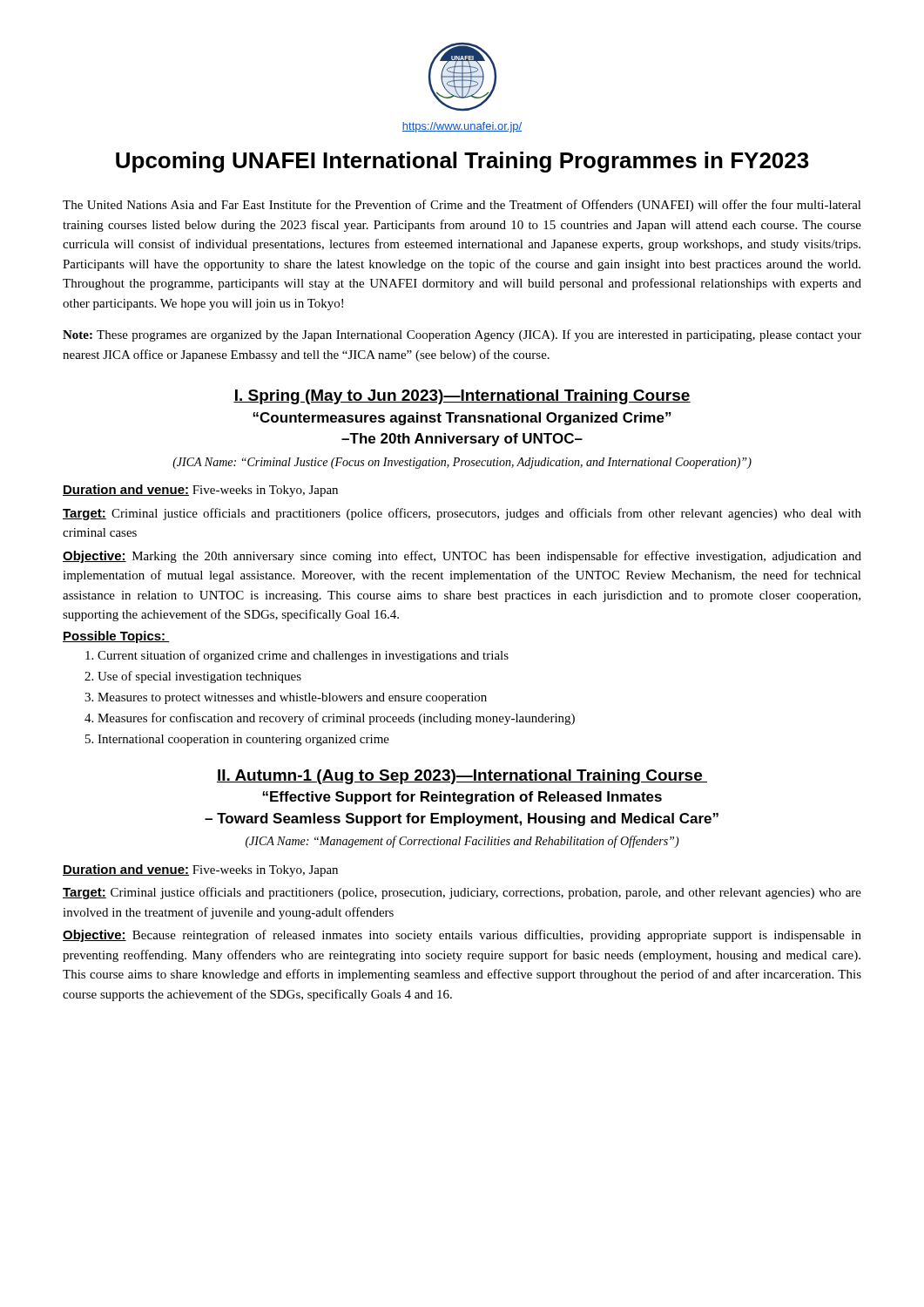Select the logo
The height and width of the screenshot is (1307, 924).
pos(462,78)
